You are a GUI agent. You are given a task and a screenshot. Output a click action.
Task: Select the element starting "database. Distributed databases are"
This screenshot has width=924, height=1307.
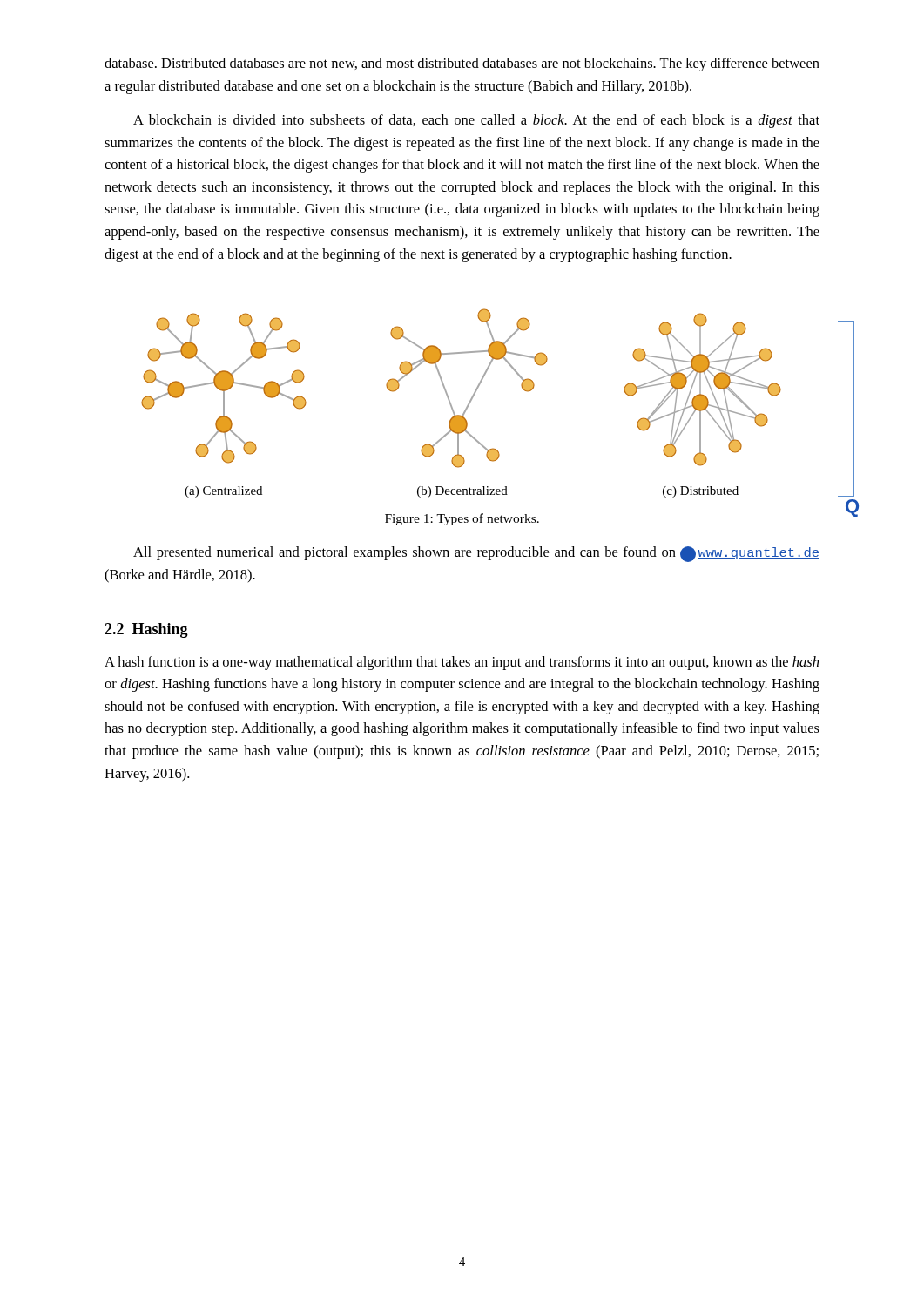(x=462, y=74)
